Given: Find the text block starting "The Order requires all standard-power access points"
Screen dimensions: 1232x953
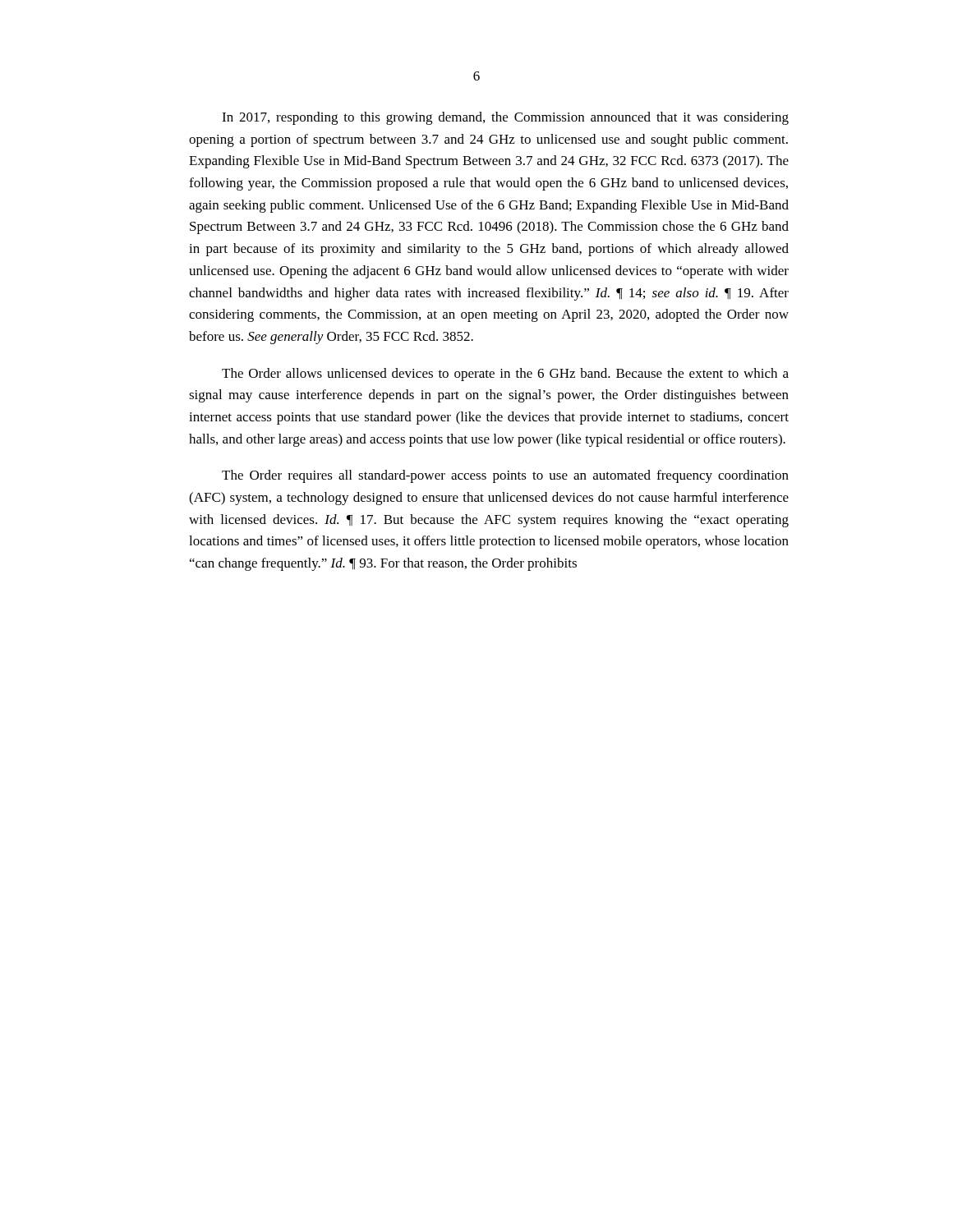Looking at the screenshot, I should click(489, 519).
